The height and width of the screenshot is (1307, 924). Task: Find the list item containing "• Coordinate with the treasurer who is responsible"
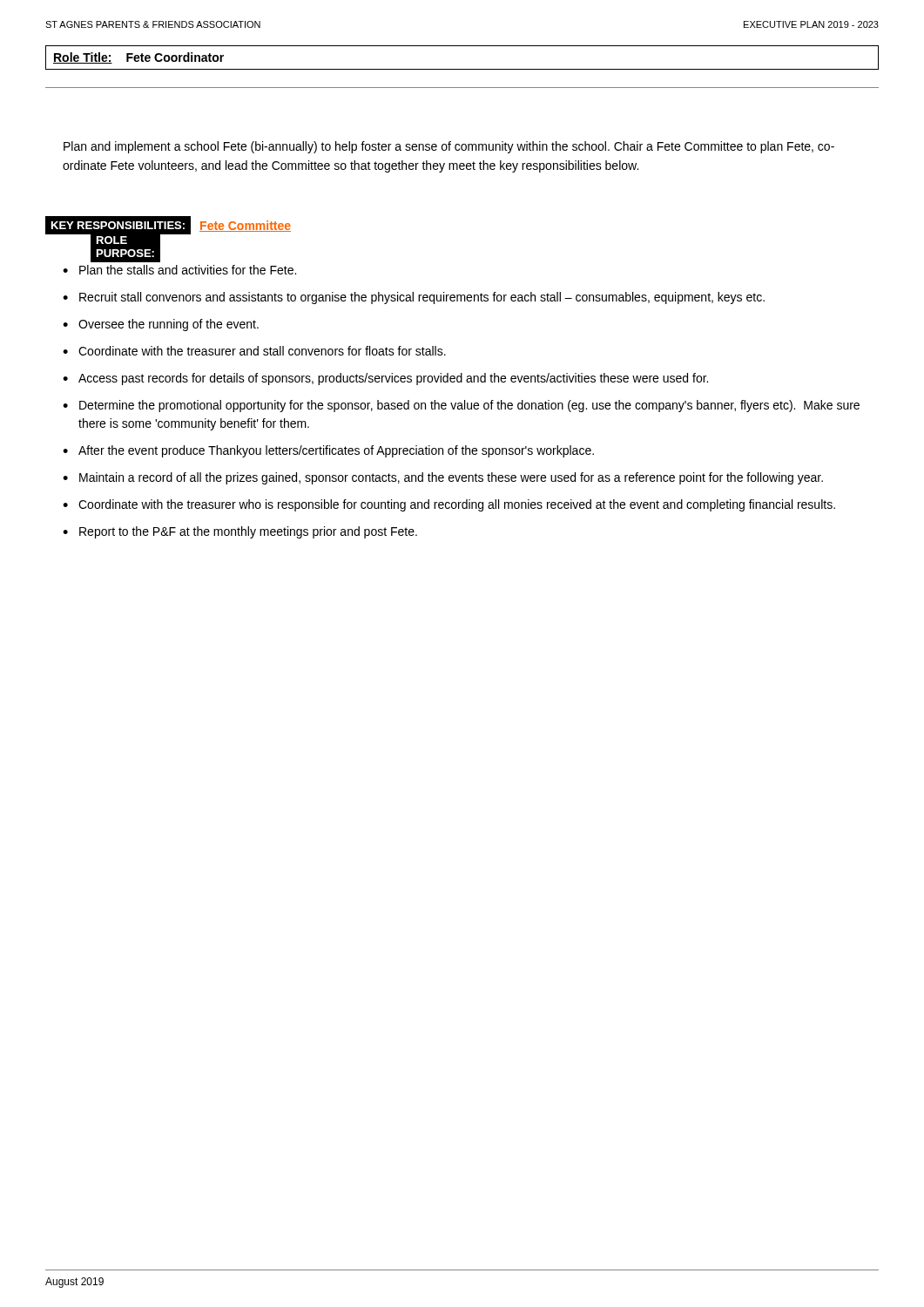pyautogui.click(x=462, y=505)
